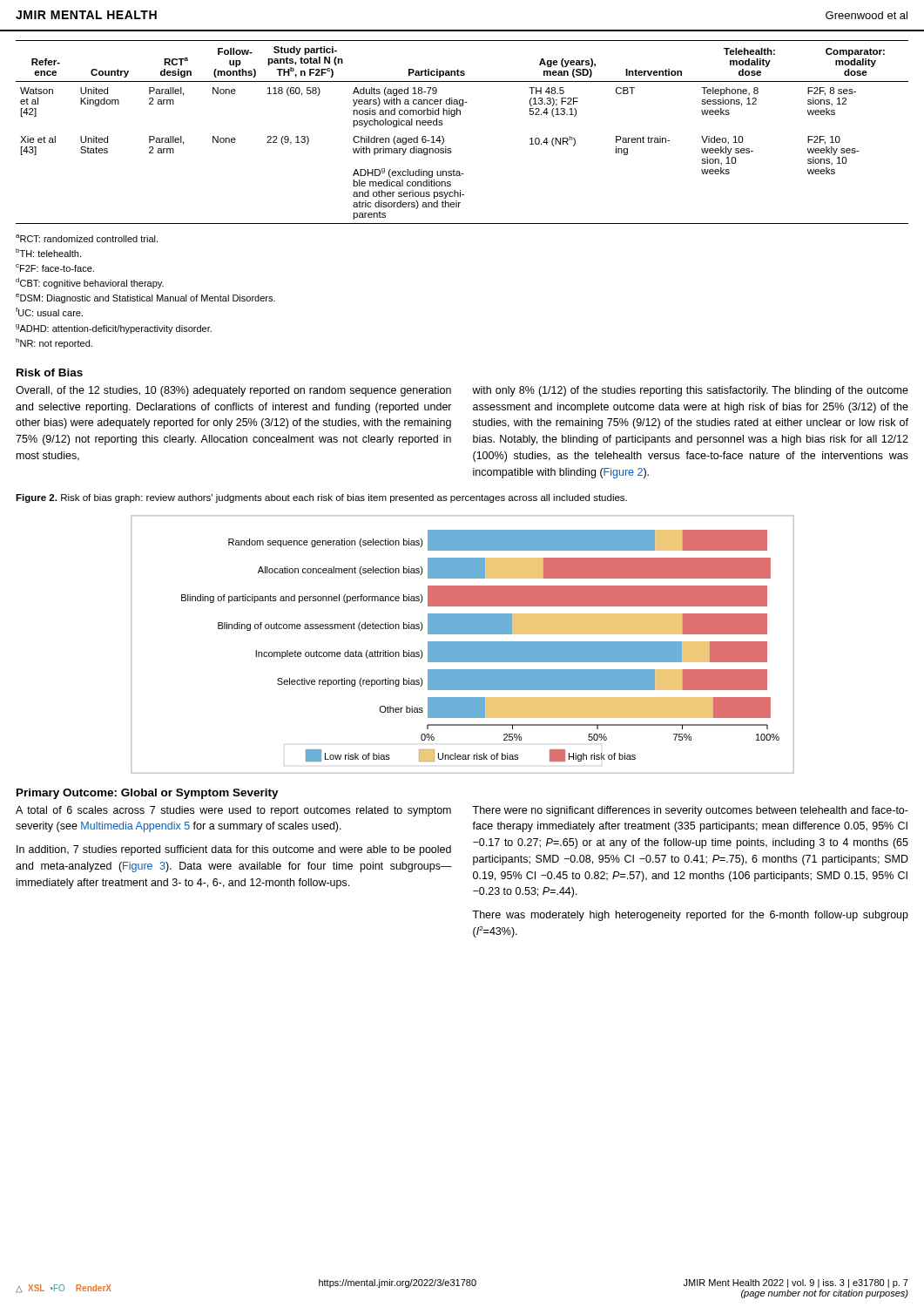Click where it says "Primary Outcome: Global or Symptom Severity"
The image size is (924, 1307).
147,792
